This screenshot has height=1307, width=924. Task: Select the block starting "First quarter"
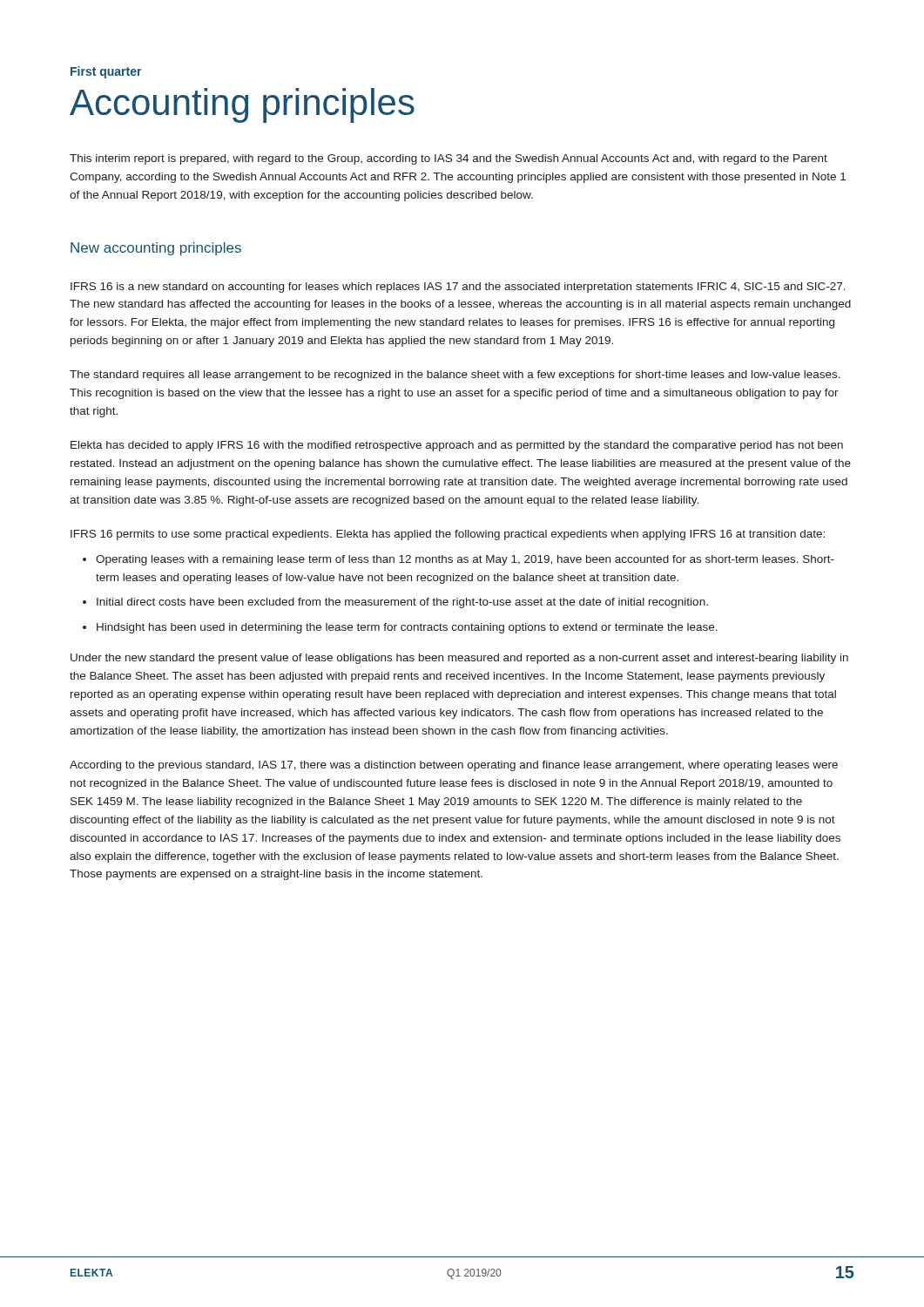click(106, 71)
